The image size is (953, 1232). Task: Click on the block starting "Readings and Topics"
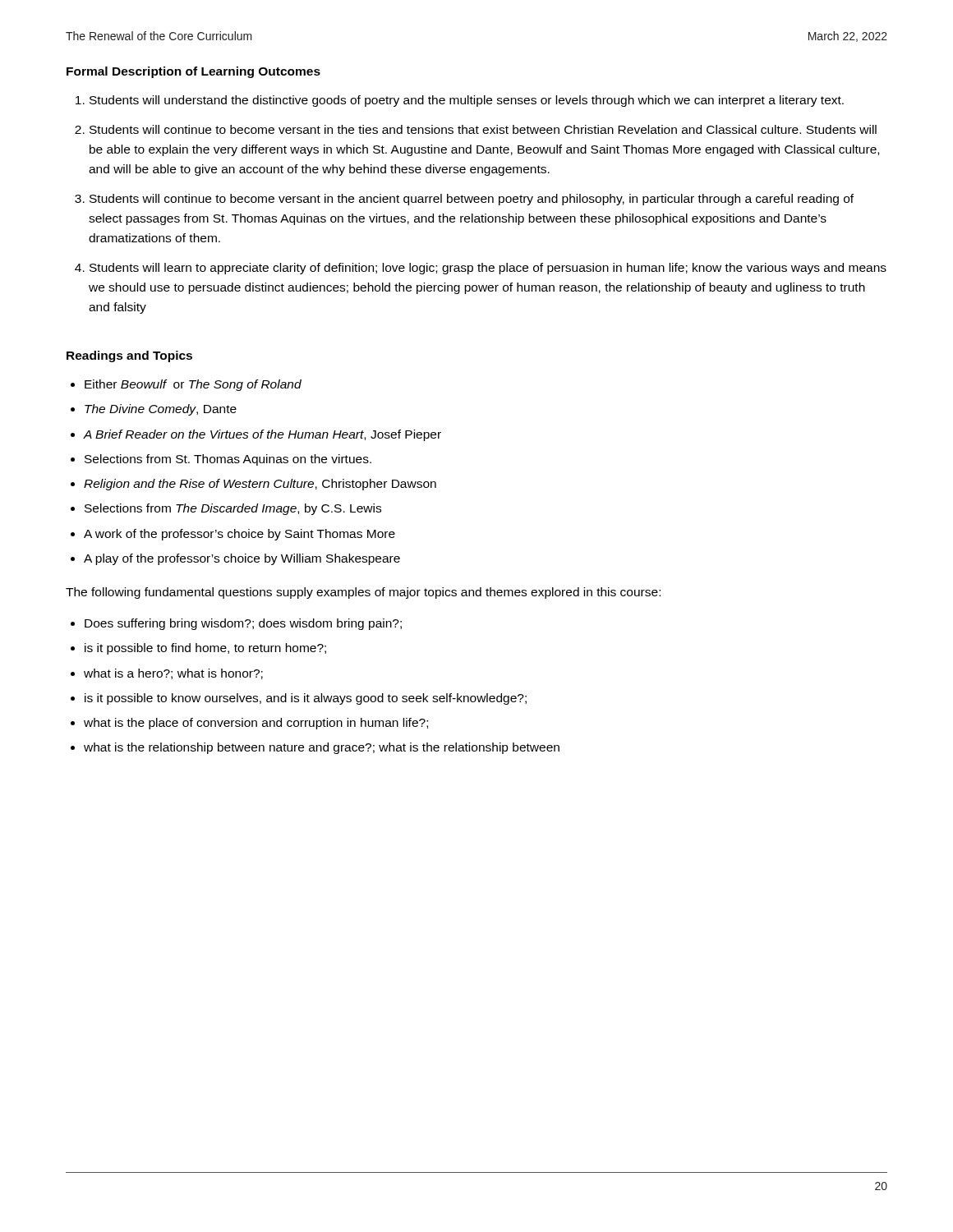click(x=129, y=355)
